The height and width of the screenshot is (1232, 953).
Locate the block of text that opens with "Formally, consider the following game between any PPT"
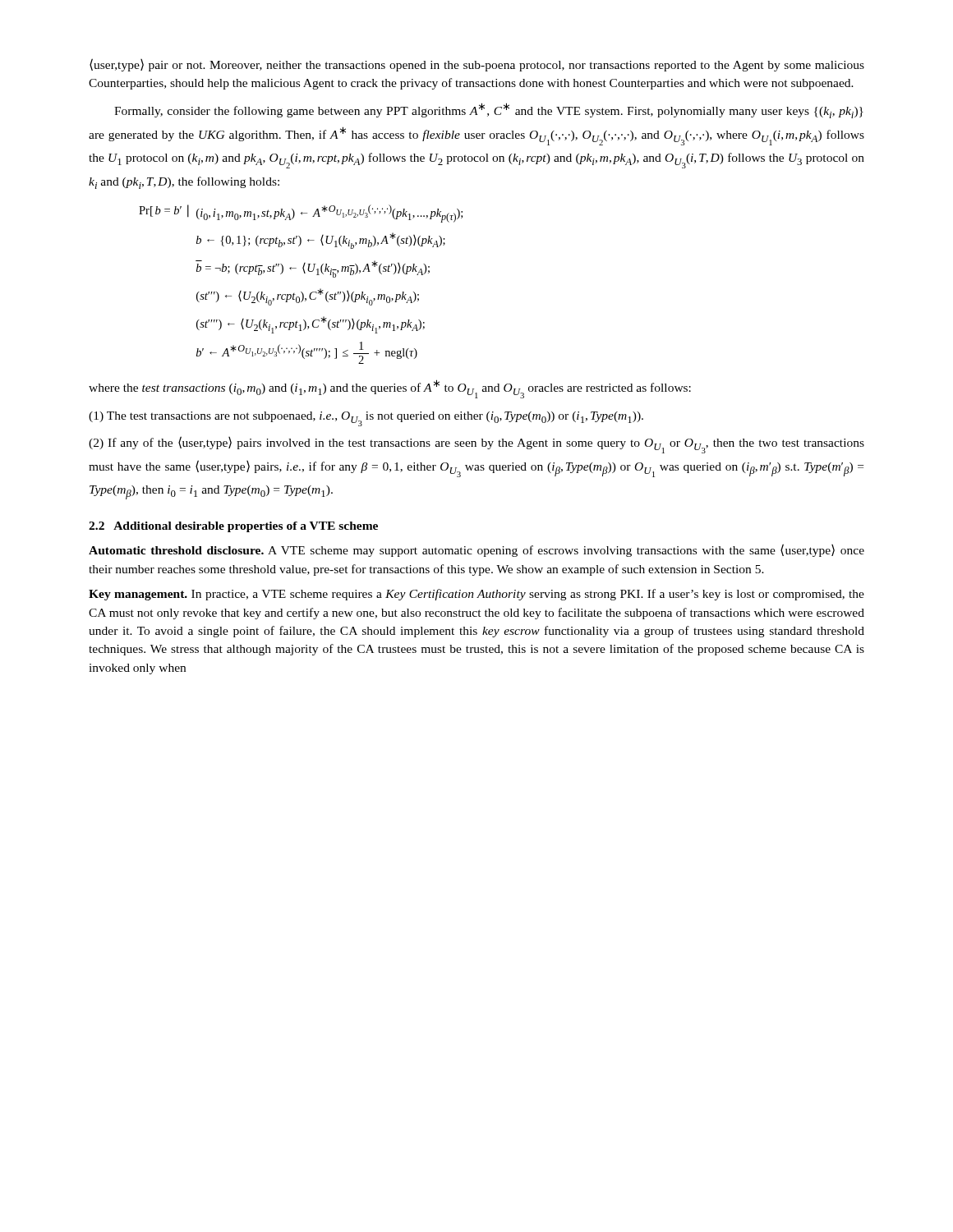476,146
